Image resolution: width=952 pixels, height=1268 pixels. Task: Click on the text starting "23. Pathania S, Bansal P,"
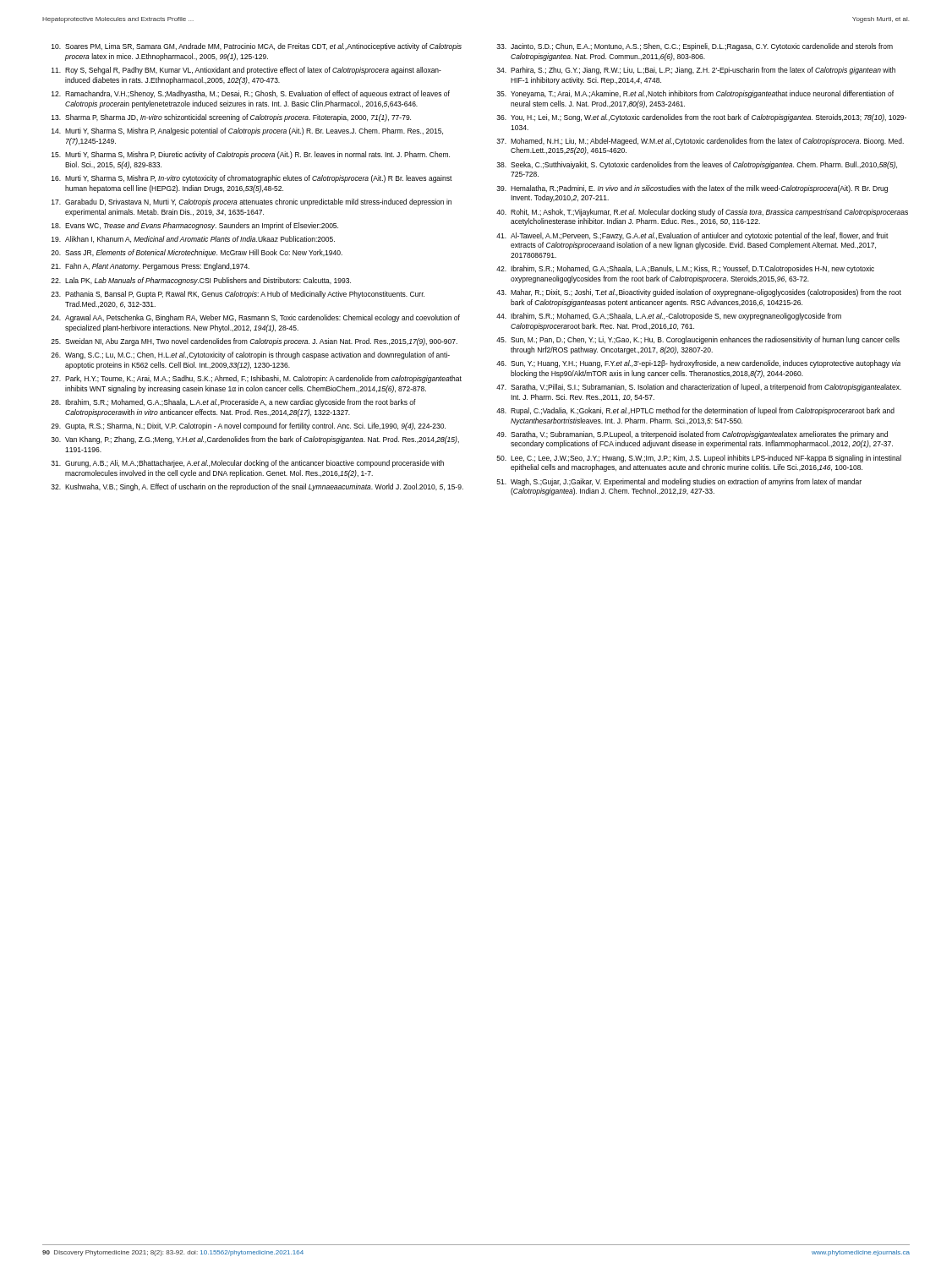[x=253, y=300]
